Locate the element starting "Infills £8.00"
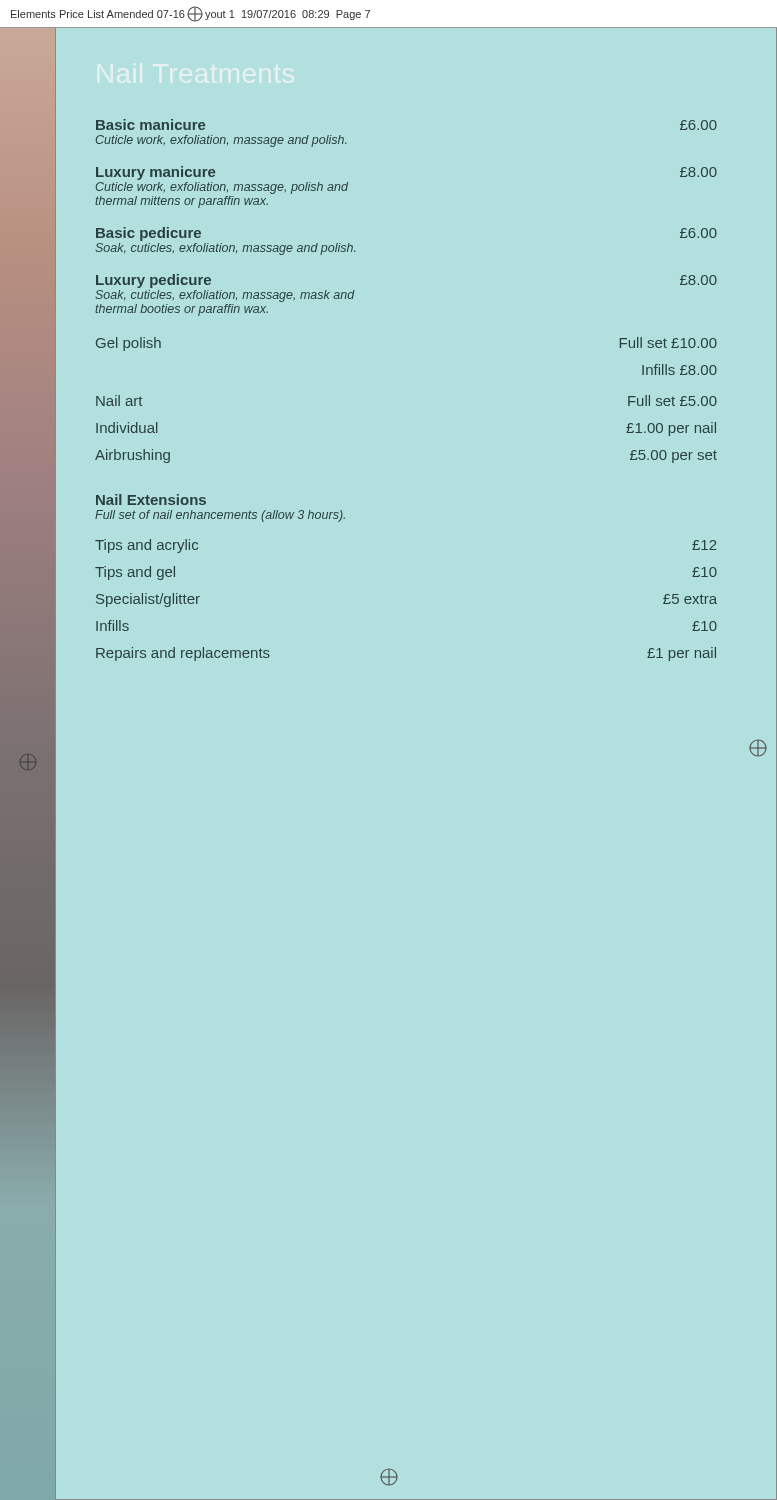 pyautogui.click(x=667, y=370)
